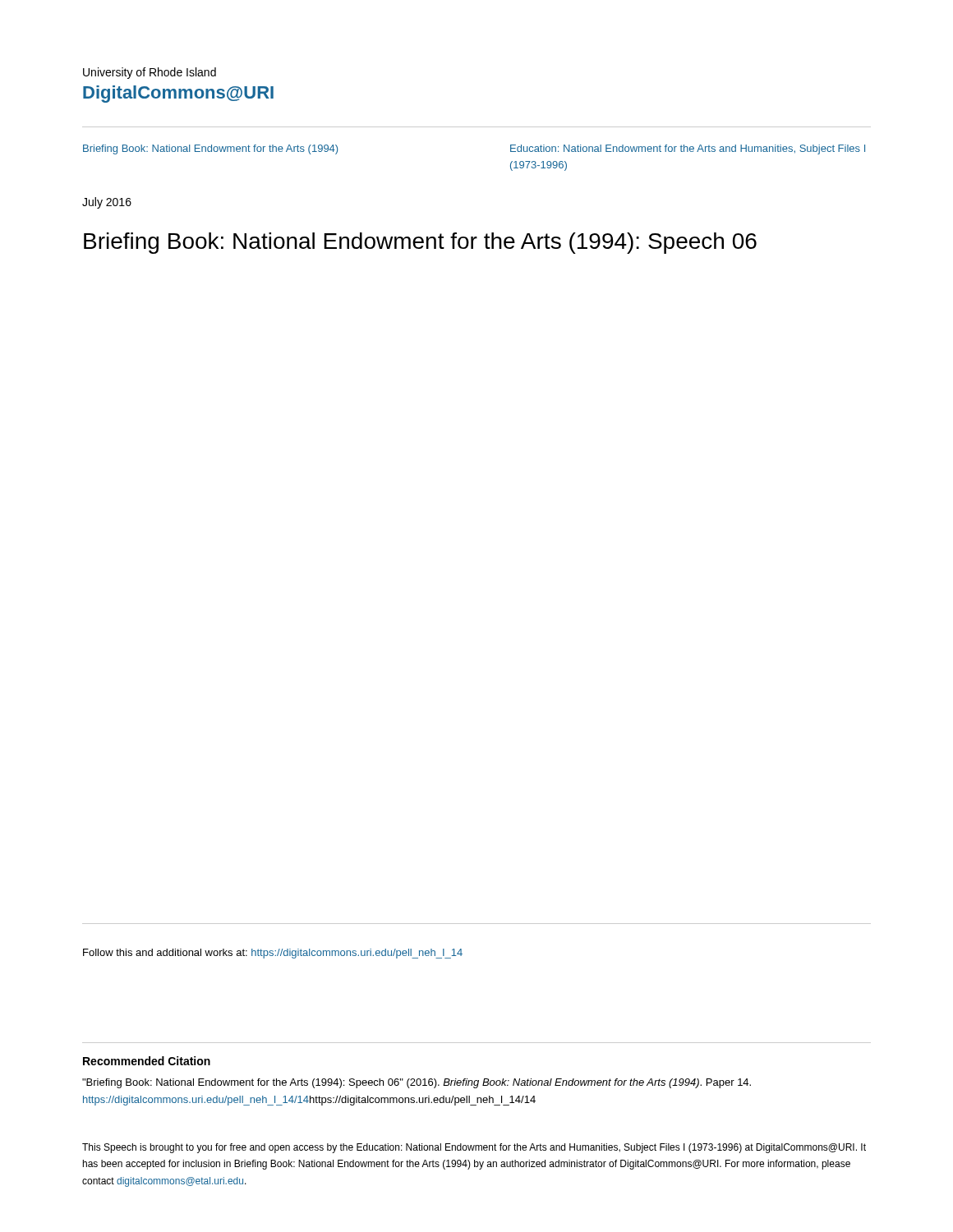
Task: Where does it say "July 2016"?
Action: 107,202
